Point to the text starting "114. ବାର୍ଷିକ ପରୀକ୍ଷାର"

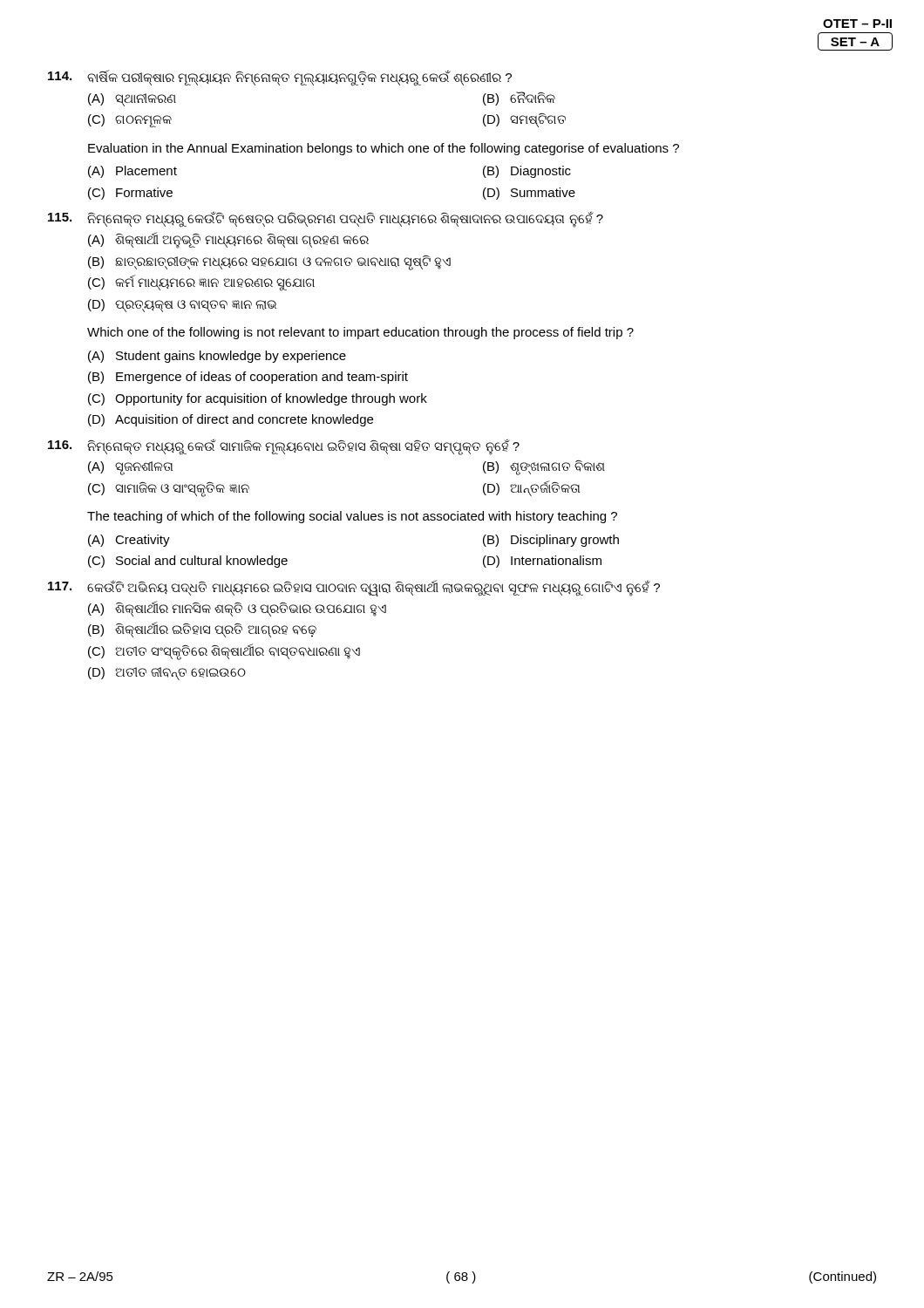pyautogui.click(x=280, y=78)
